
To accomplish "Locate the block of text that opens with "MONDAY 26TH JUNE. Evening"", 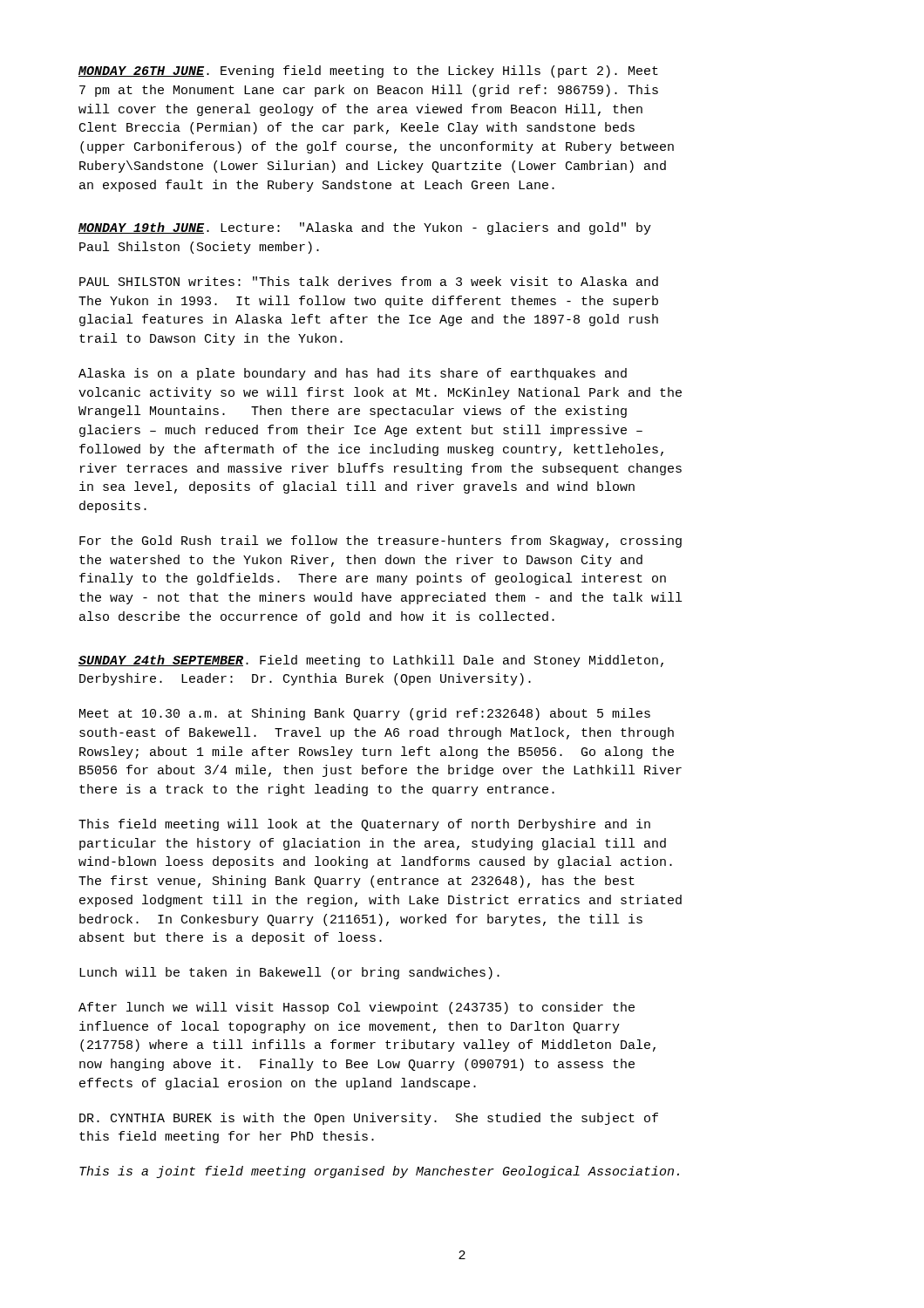I will 377,129.
